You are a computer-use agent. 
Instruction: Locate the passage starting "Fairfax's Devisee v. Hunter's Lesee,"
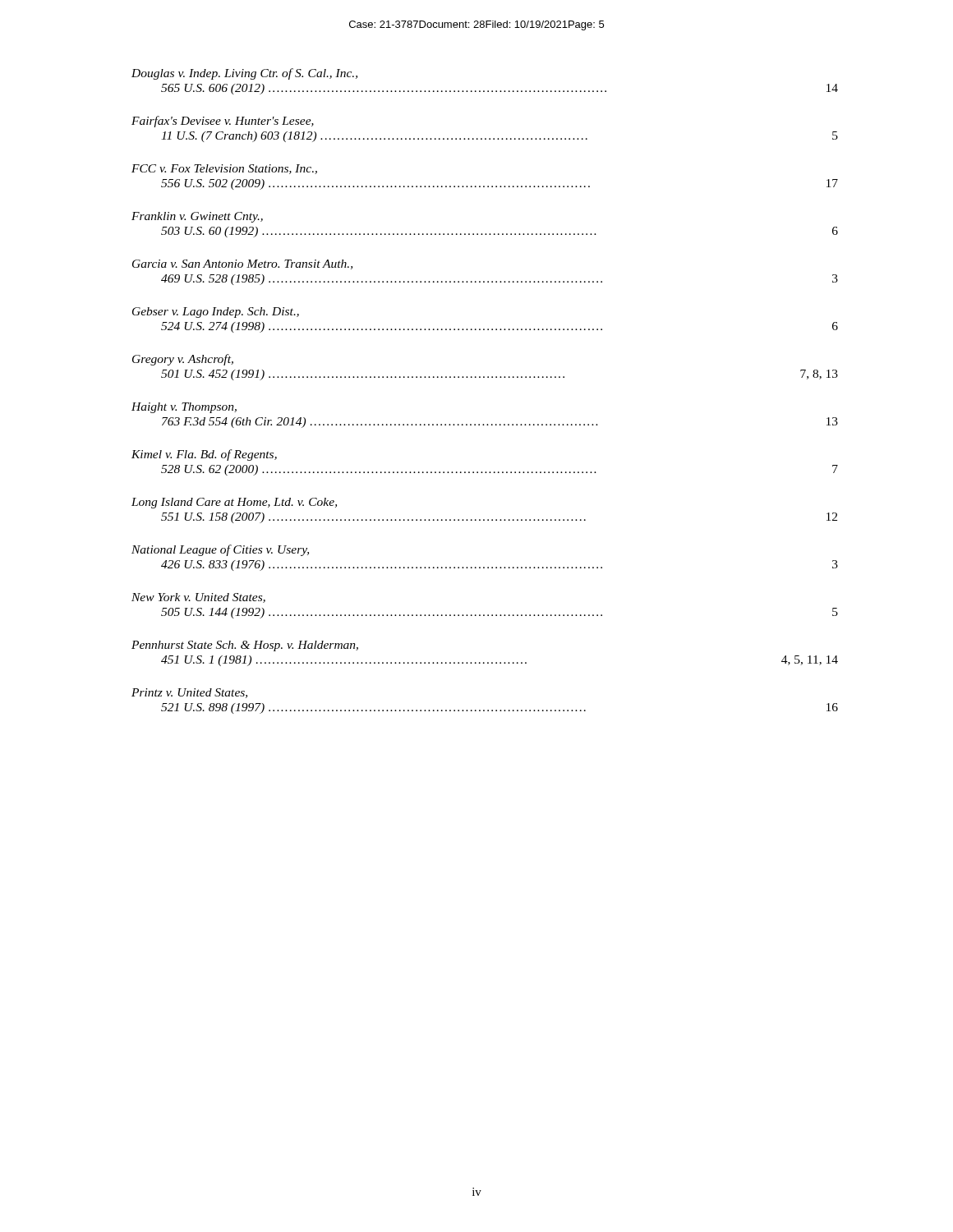pos(485,128)
